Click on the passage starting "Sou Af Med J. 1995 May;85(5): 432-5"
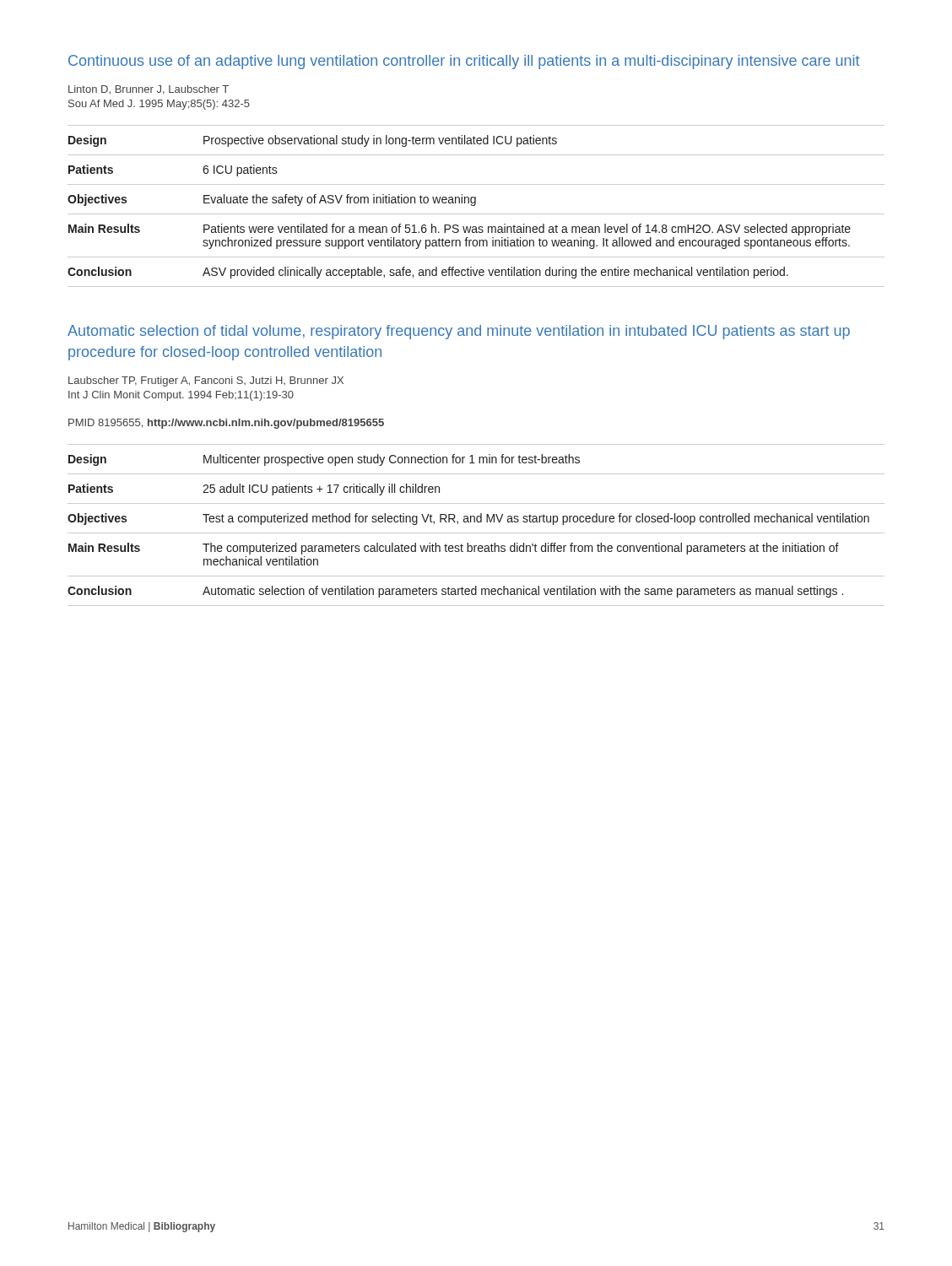 [x=159, y=104]
